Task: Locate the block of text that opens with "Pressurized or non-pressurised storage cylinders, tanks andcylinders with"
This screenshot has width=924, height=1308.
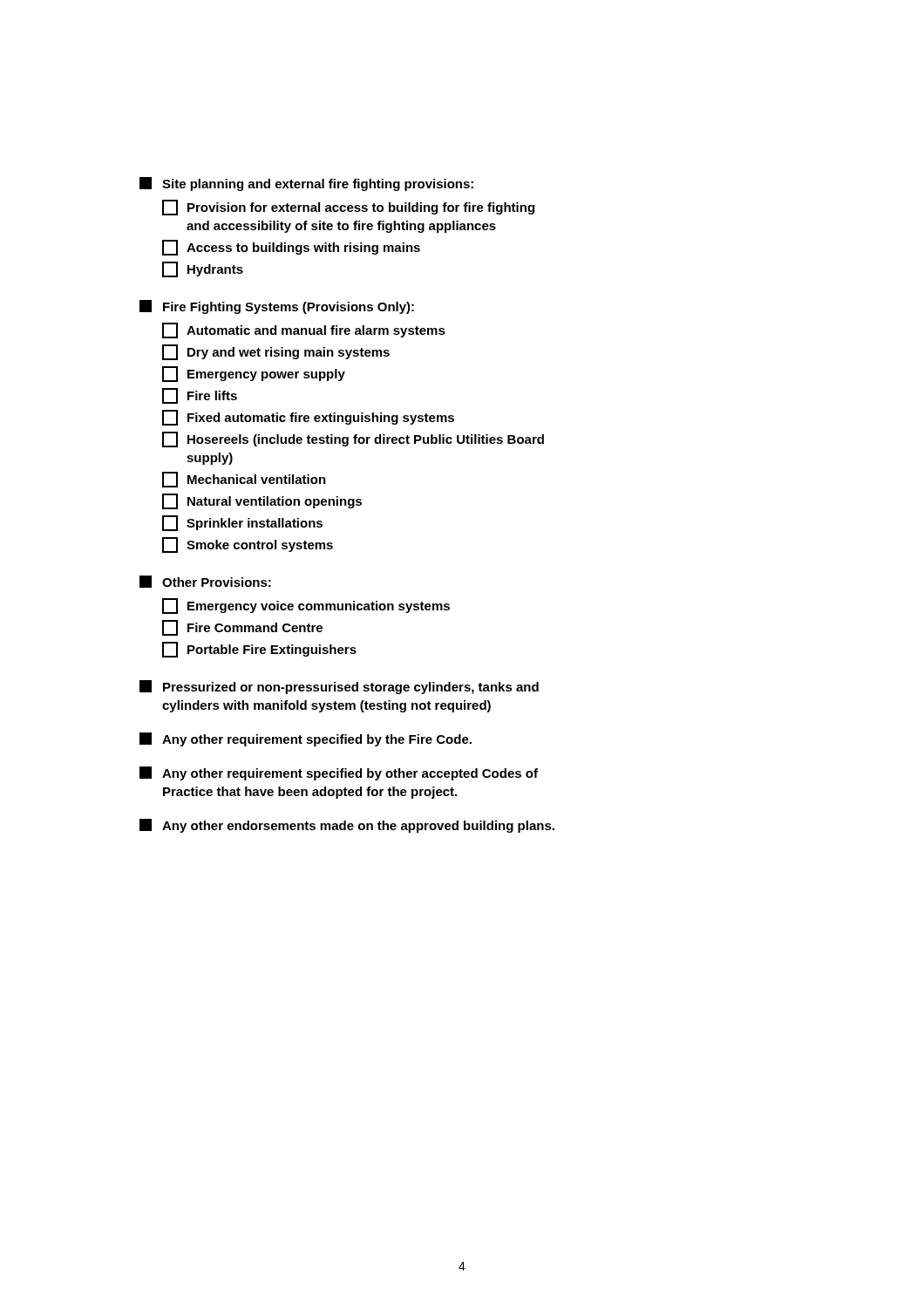Action: pos(339,696)
